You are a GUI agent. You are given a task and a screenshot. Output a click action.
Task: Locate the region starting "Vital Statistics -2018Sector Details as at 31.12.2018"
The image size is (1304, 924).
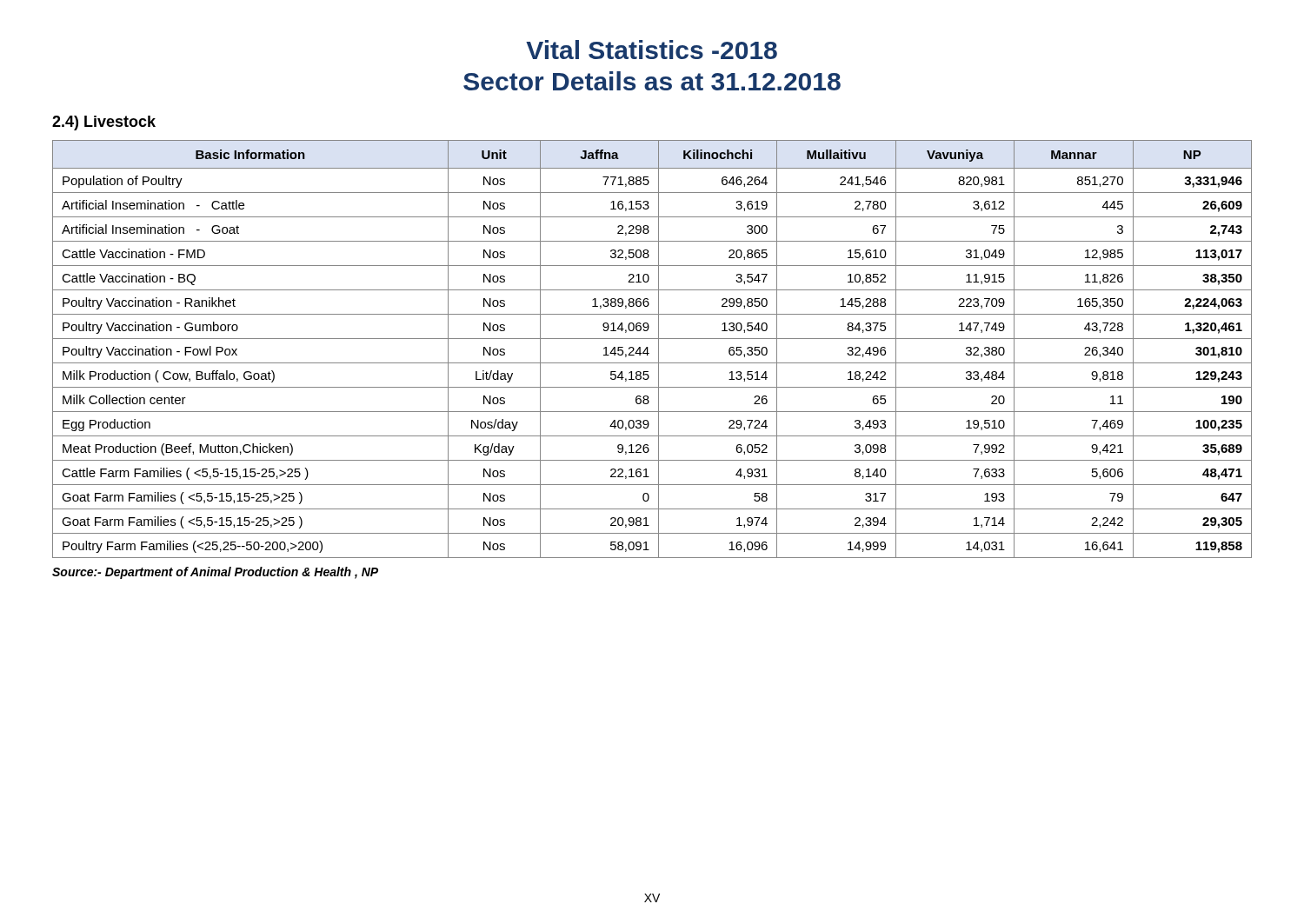pos(652,66)
